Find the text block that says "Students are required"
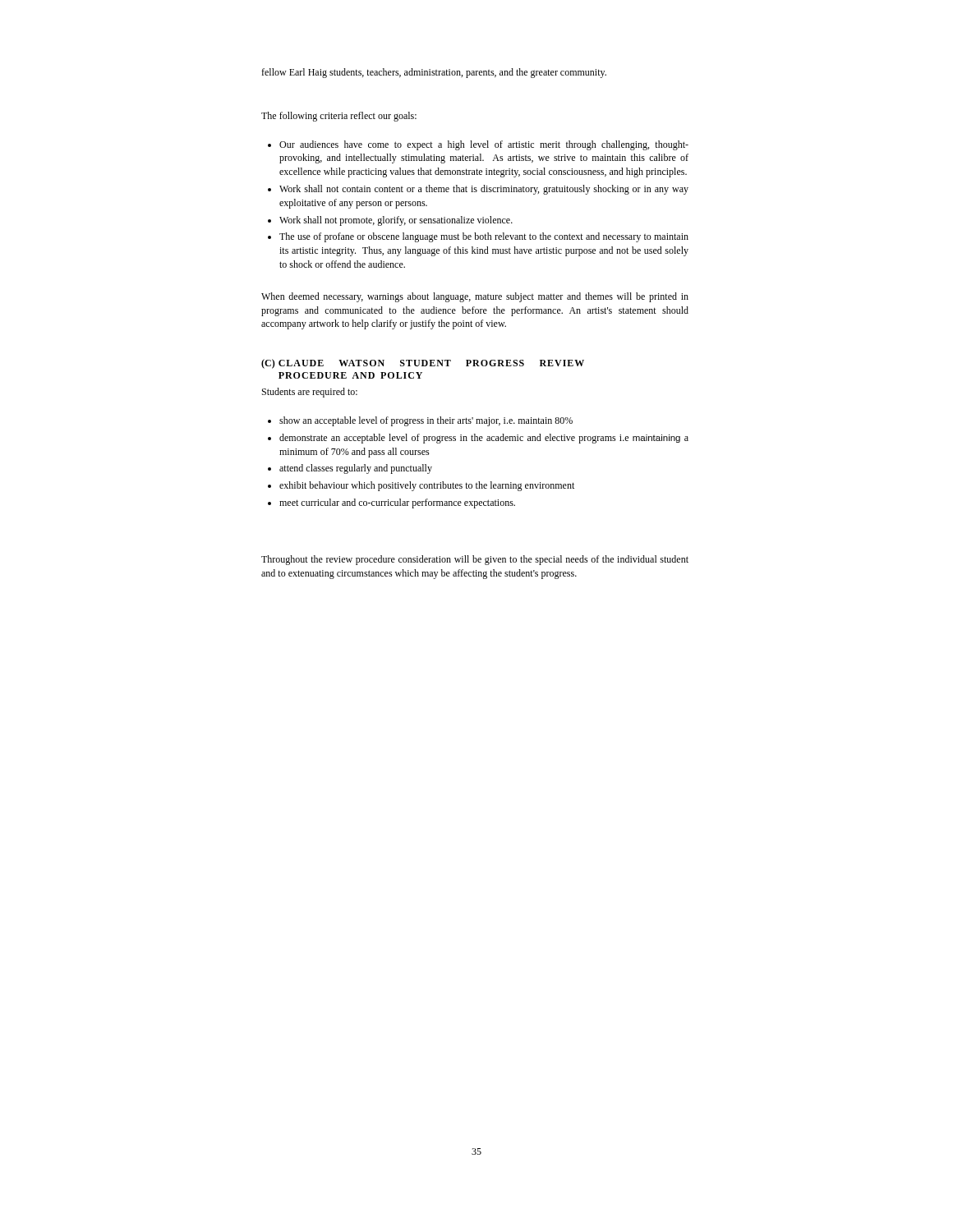 tap(310, 392)
